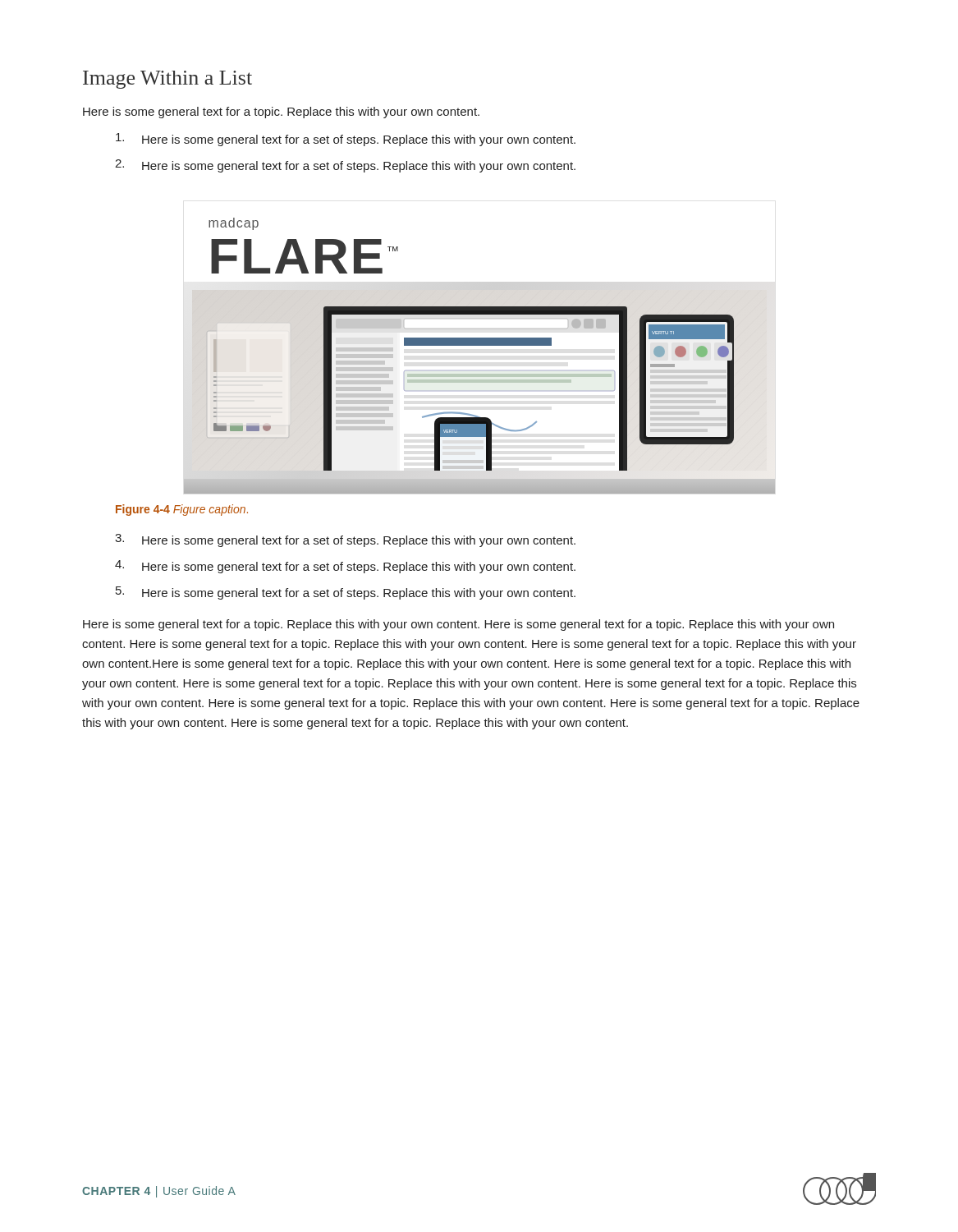Find the region starting "4. Here is some general text for"
The height and width of the screenshot is (1232, 958).
click(495, 567)
